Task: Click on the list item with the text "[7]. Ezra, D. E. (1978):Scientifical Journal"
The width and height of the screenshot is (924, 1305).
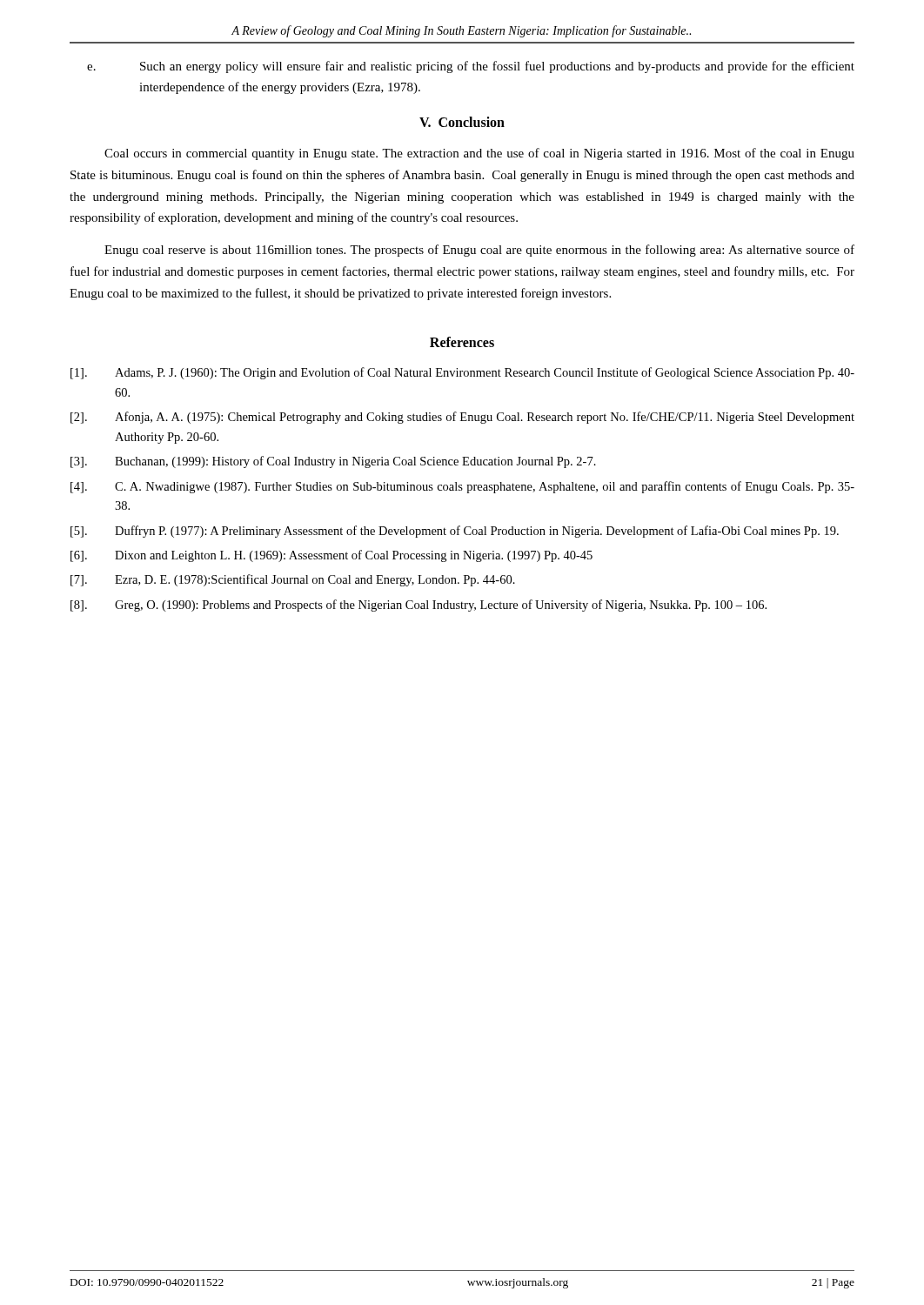Action: tap(462, 580)
